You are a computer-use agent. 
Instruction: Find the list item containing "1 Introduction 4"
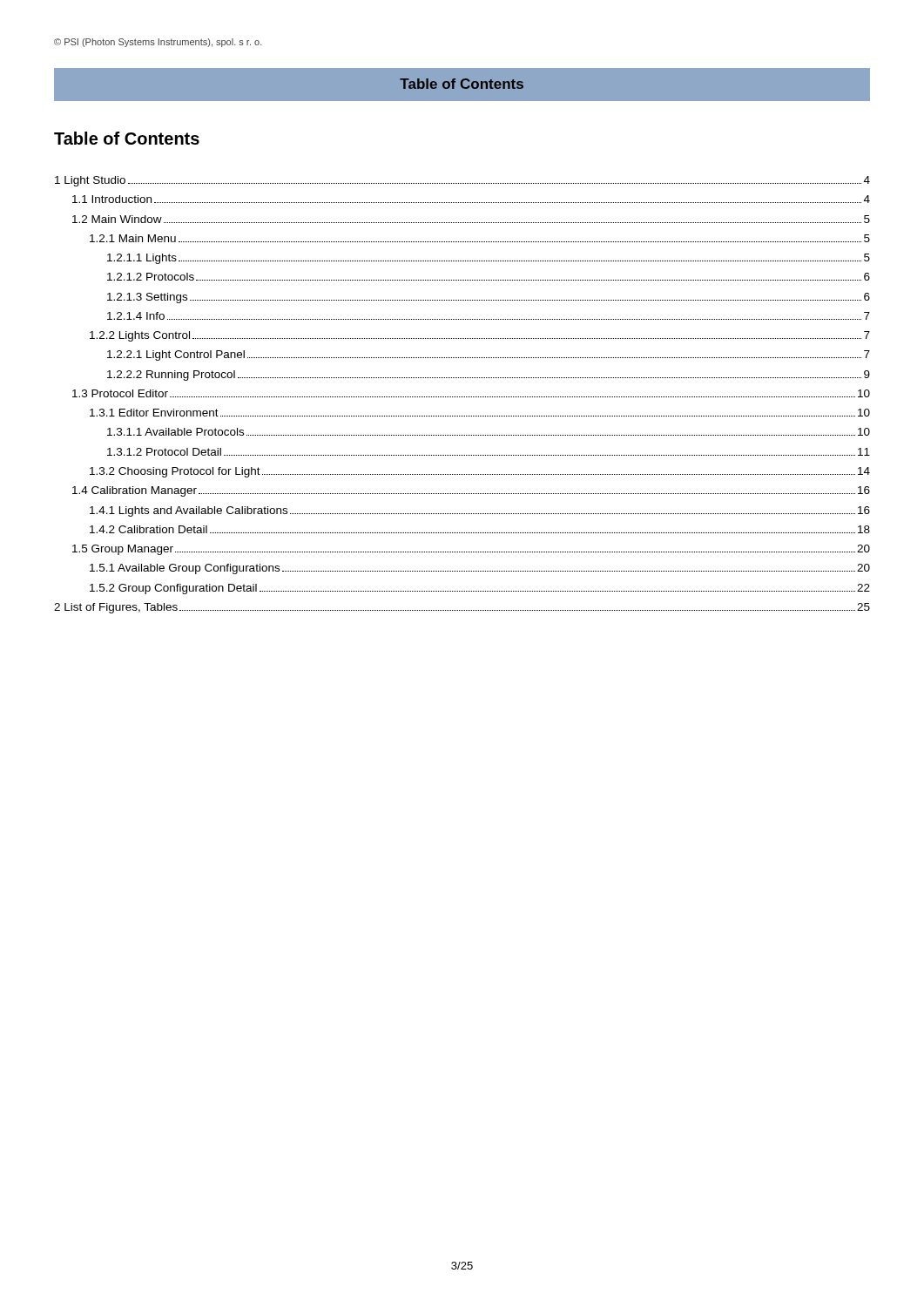(x=471, y=200)
